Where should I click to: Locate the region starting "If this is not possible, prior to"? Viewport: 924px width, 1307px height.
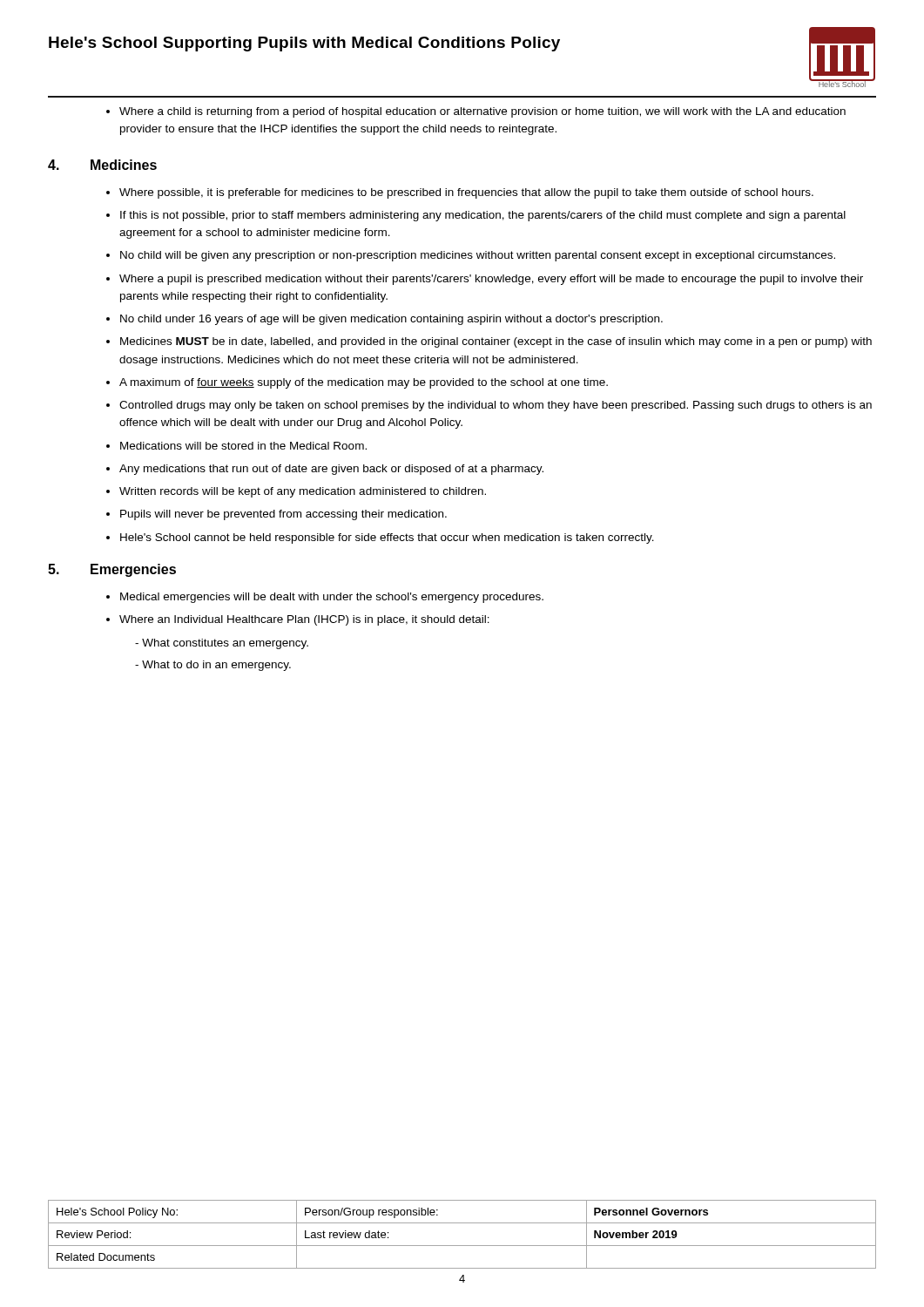point(483,223)
